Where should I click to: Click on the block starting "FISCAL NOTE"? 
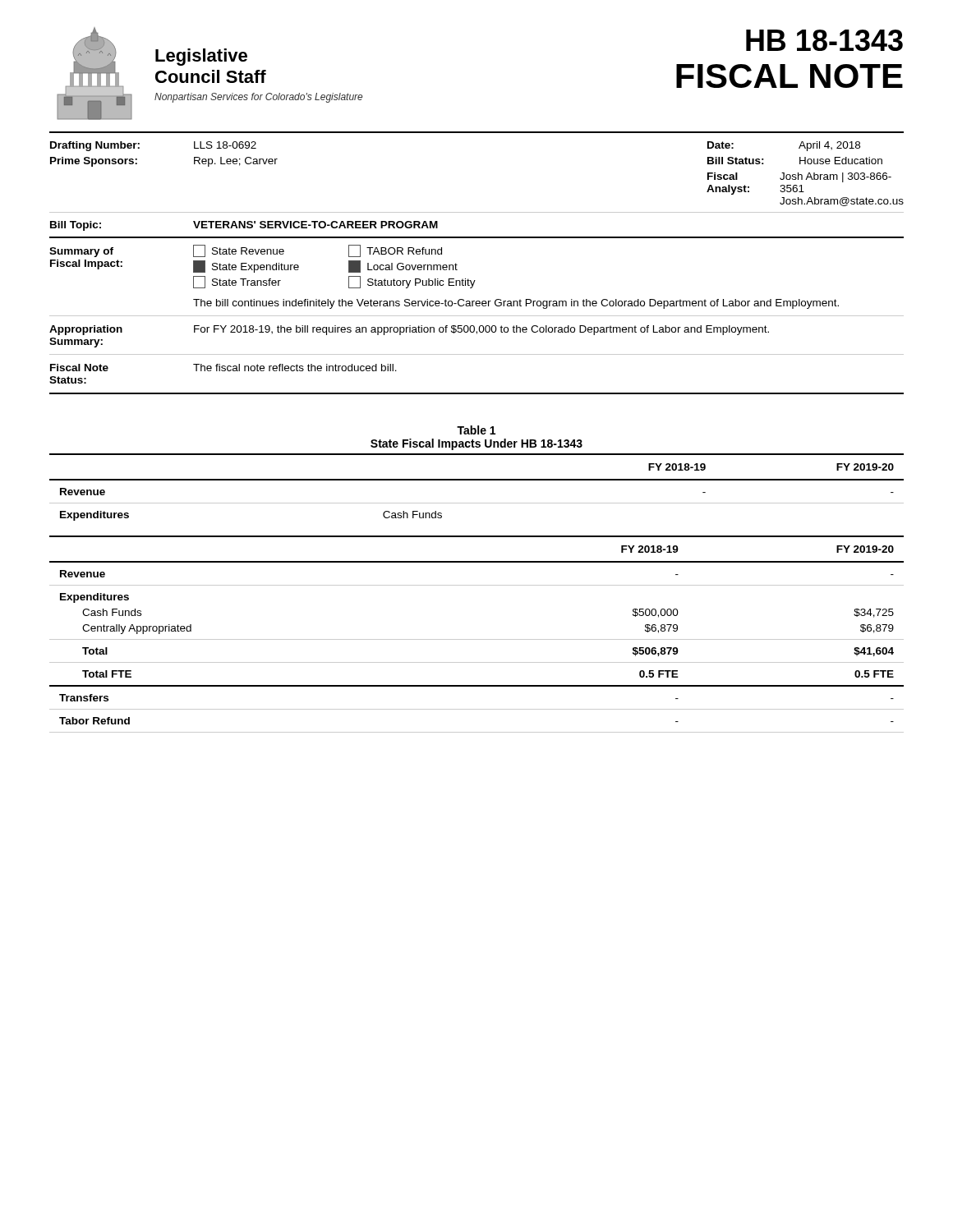(x=789, y=76)
